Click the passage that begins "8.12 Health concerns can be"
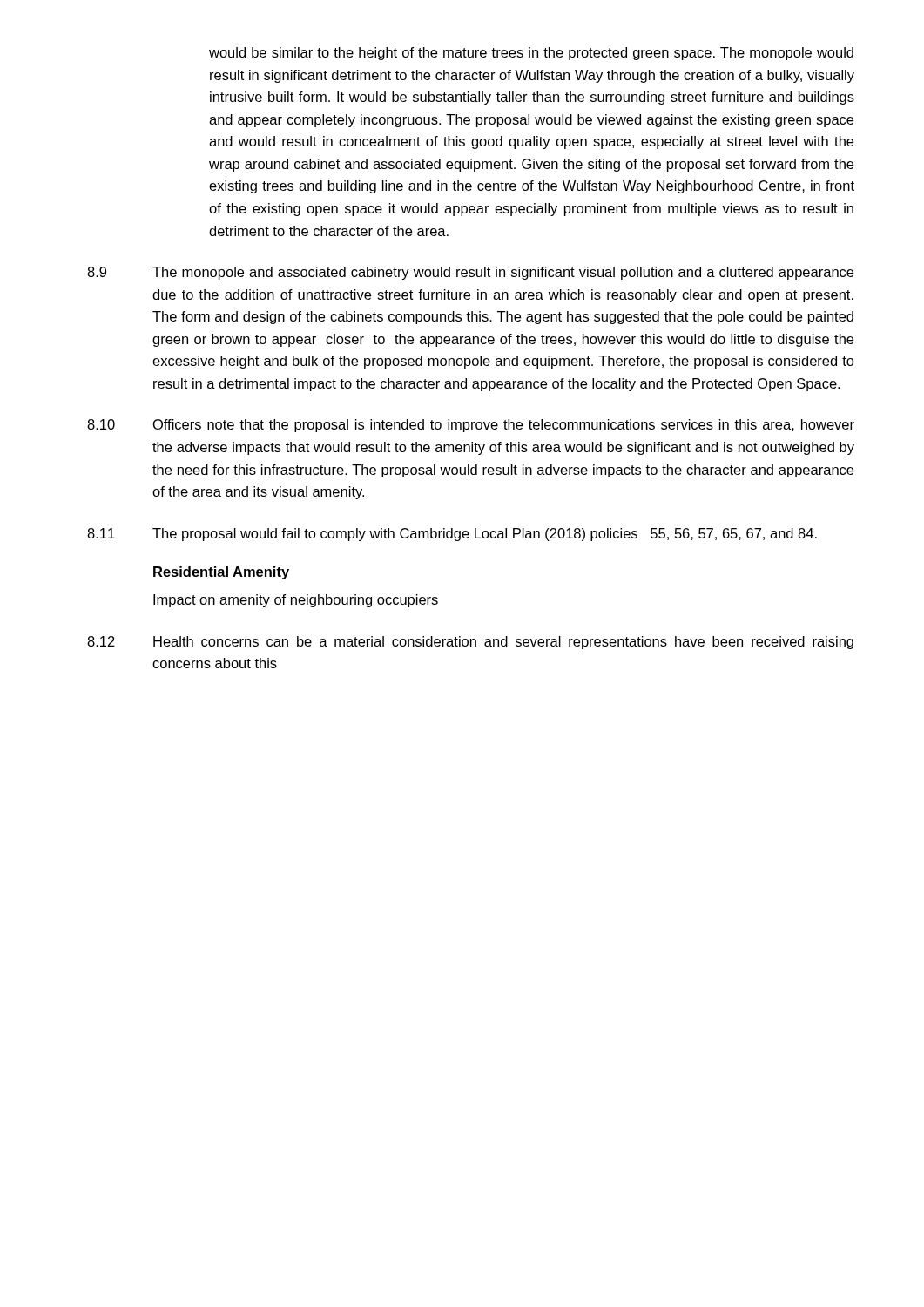 coord(471,653)
